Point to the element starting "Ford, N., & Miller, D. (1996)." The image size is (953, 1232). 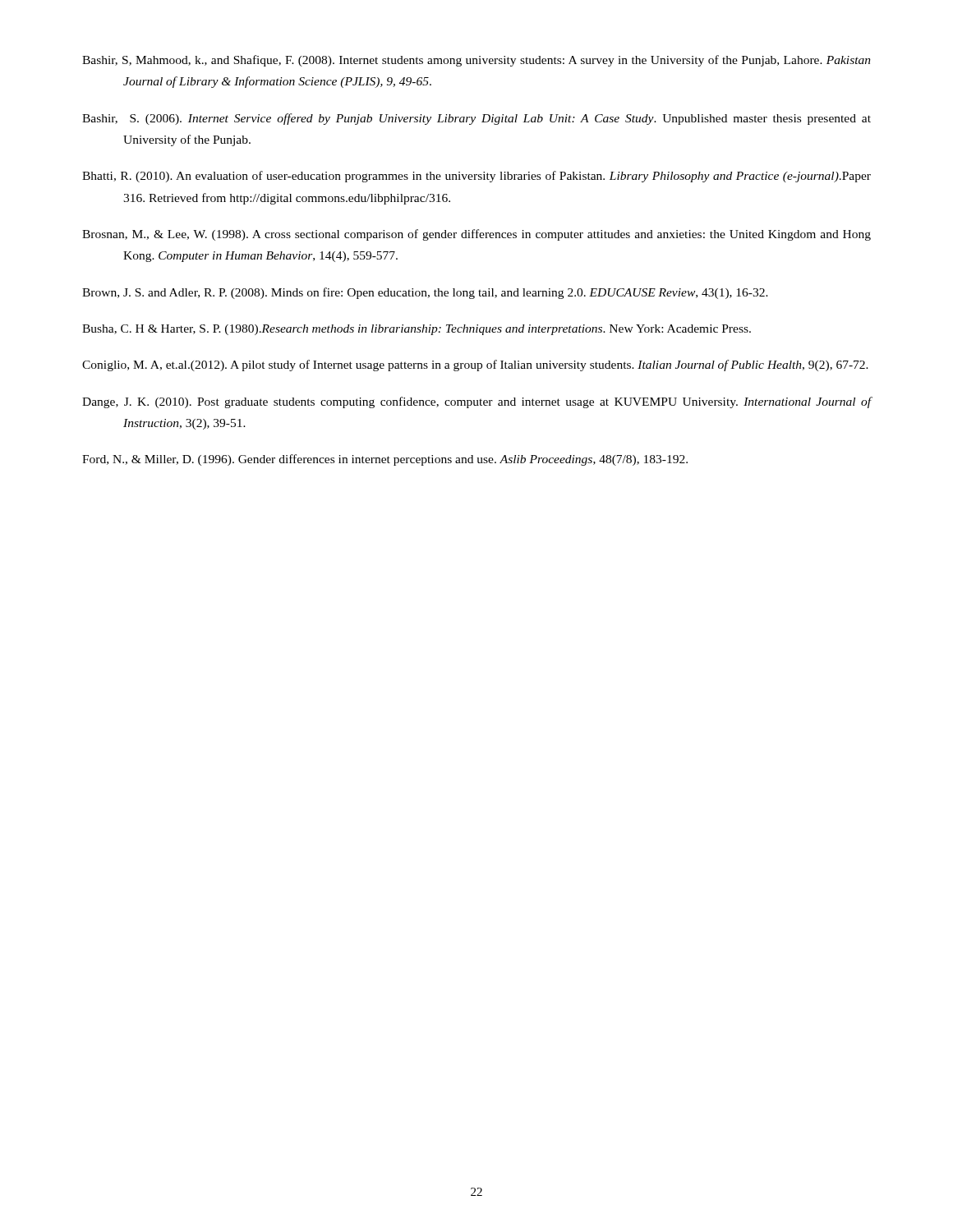pos(385,459)
